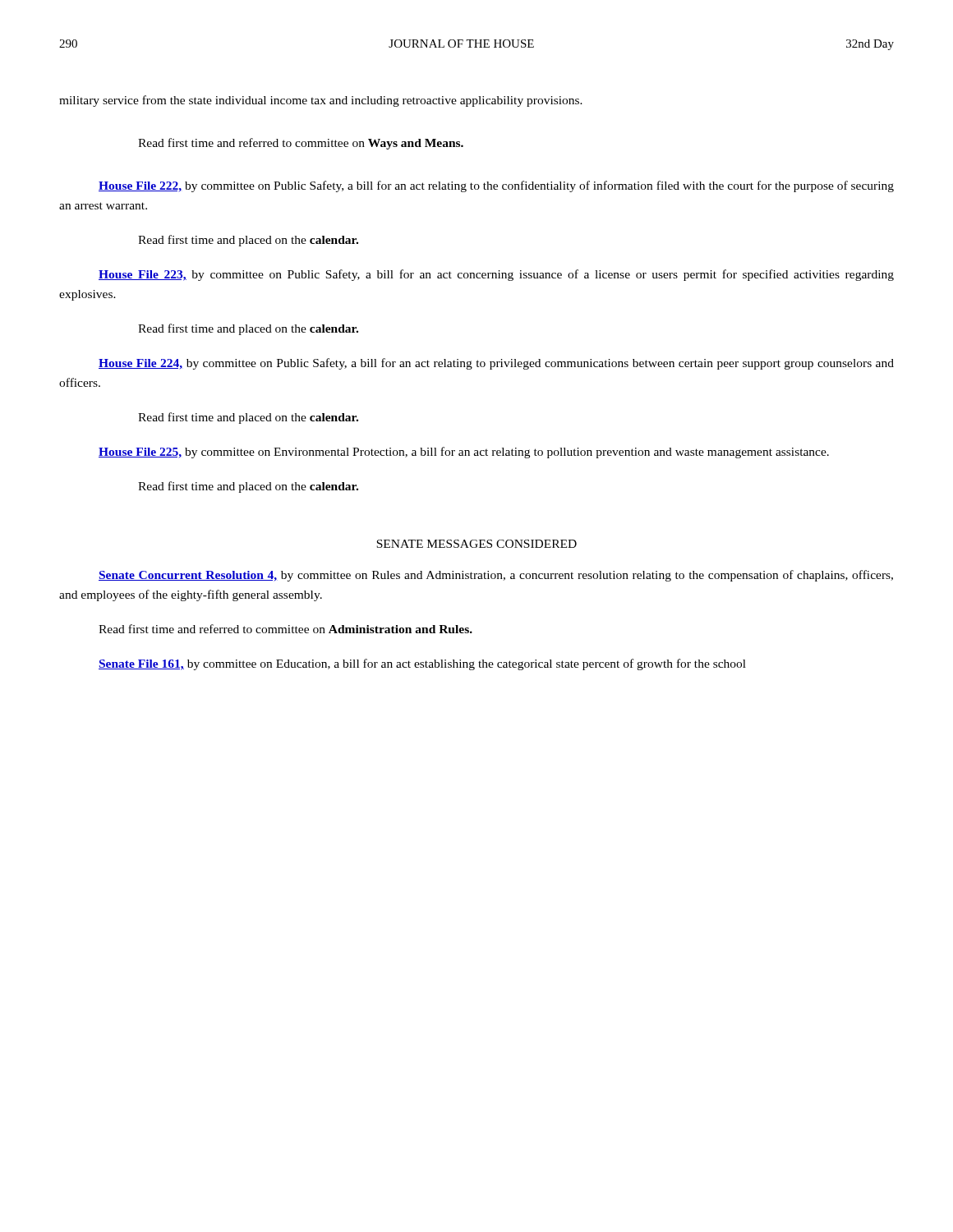Where is the passage that starts "House File 225, by committee on"?
Screen dimensions: 1232x953
coord(476,452)
